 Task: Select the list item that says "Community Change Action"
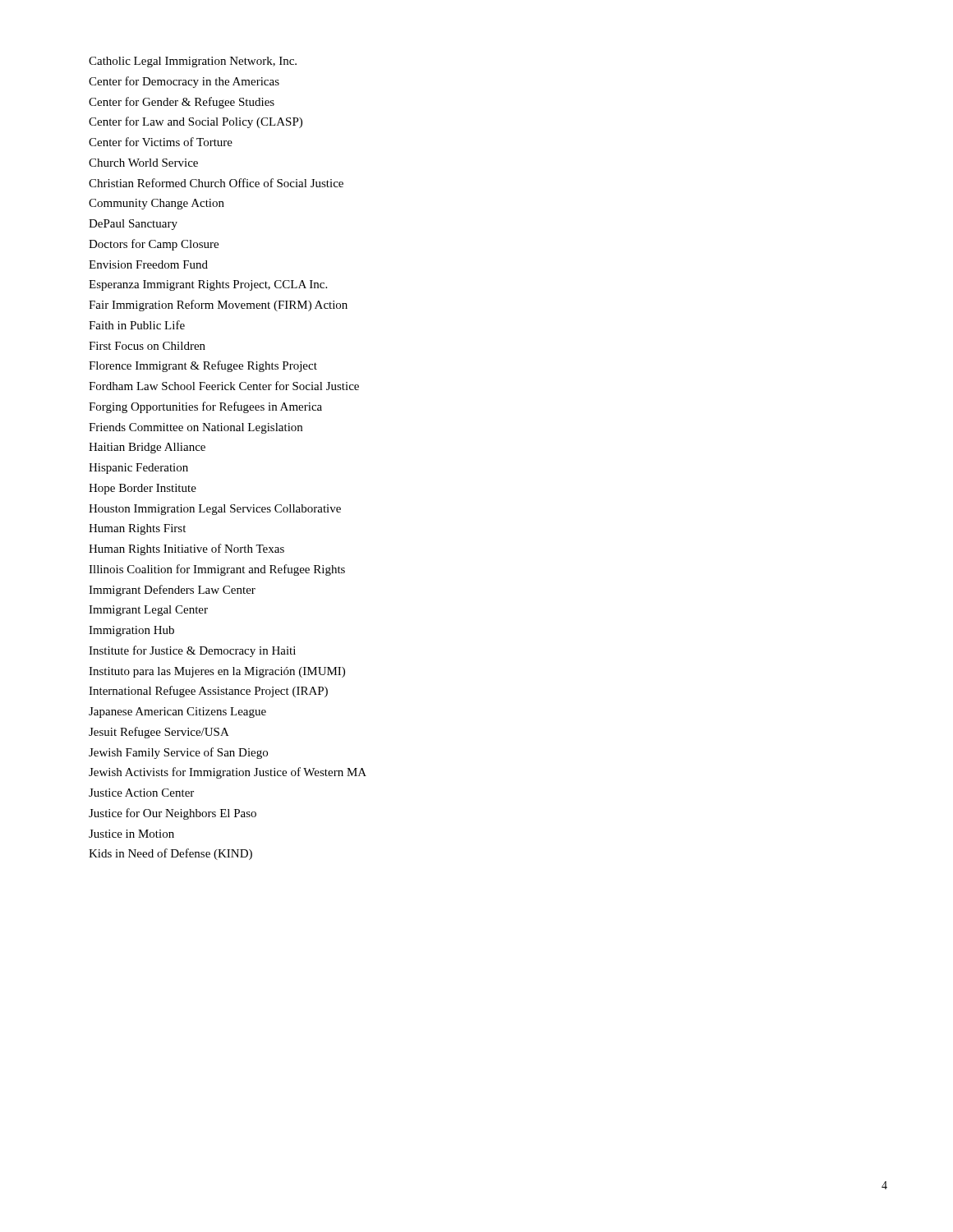click(156, 203)
